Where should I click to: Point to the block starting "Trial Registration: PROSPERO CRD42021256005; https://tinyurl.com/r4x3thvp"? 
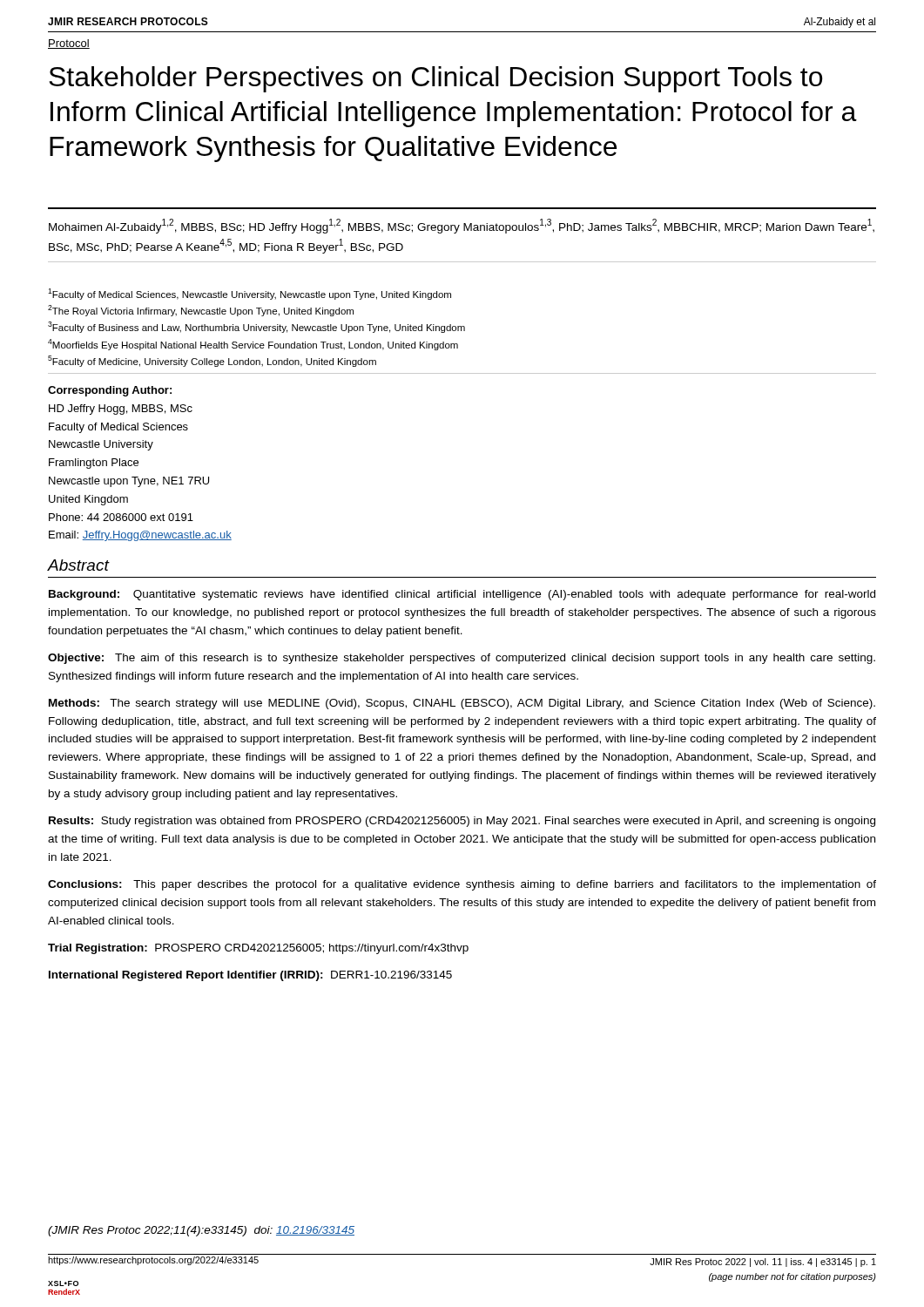coord(258,947)
